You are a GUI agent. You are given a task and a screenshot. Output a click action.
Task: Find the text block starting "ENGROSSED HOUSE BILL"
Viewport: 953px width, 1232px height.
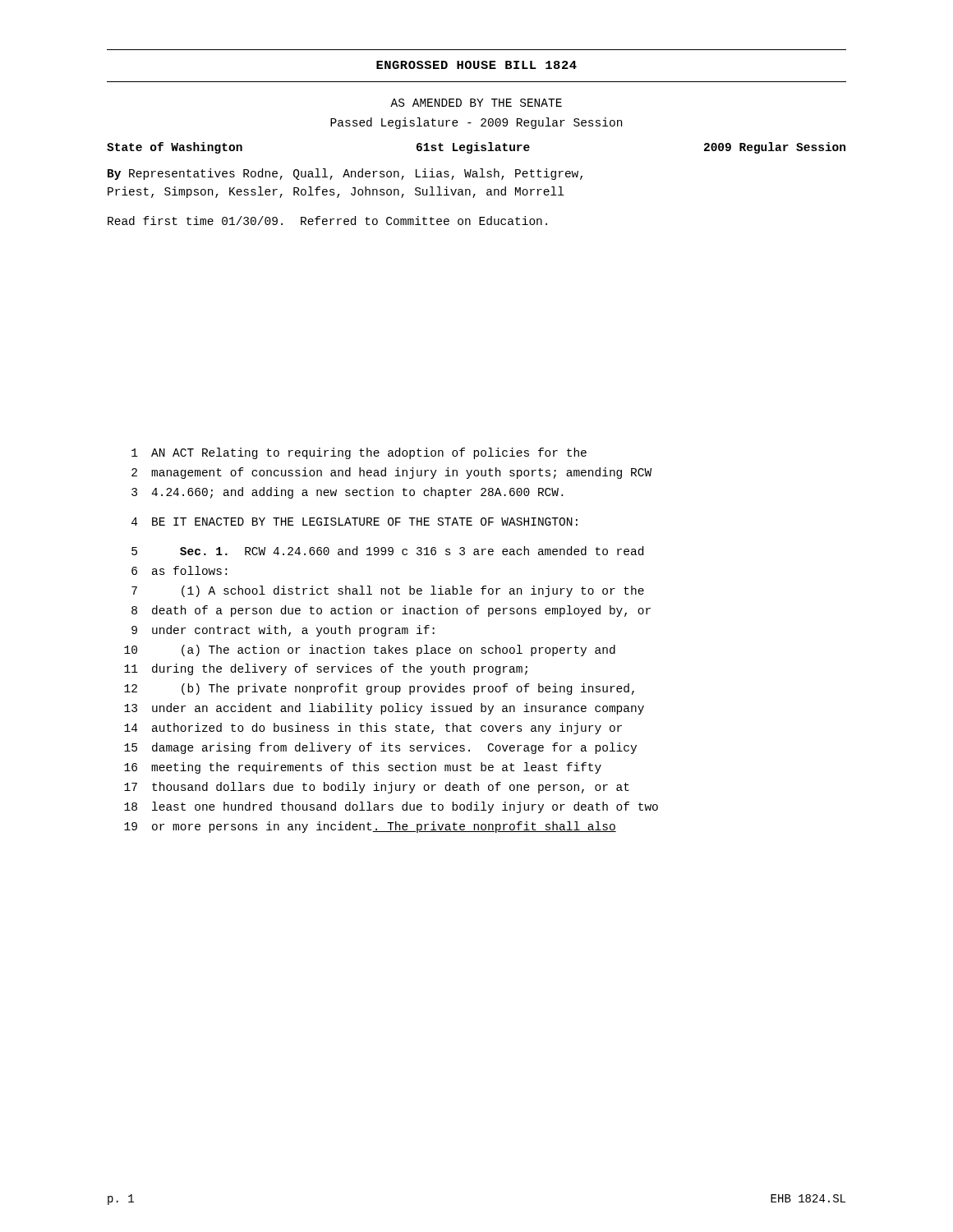[476, 66]
